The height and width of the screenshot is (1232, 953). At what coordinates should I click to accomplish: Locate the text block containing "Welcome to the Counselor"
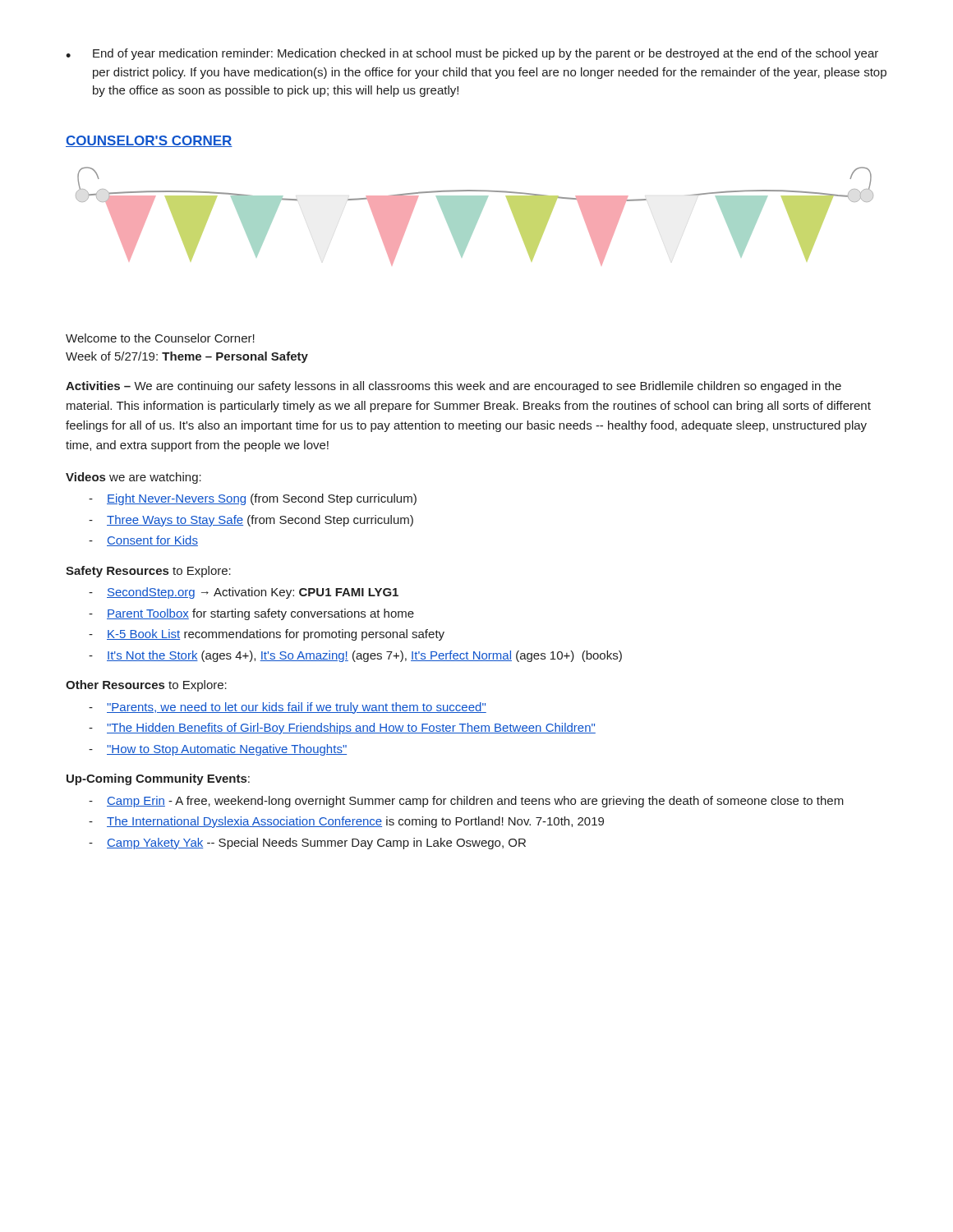[187, 347]
